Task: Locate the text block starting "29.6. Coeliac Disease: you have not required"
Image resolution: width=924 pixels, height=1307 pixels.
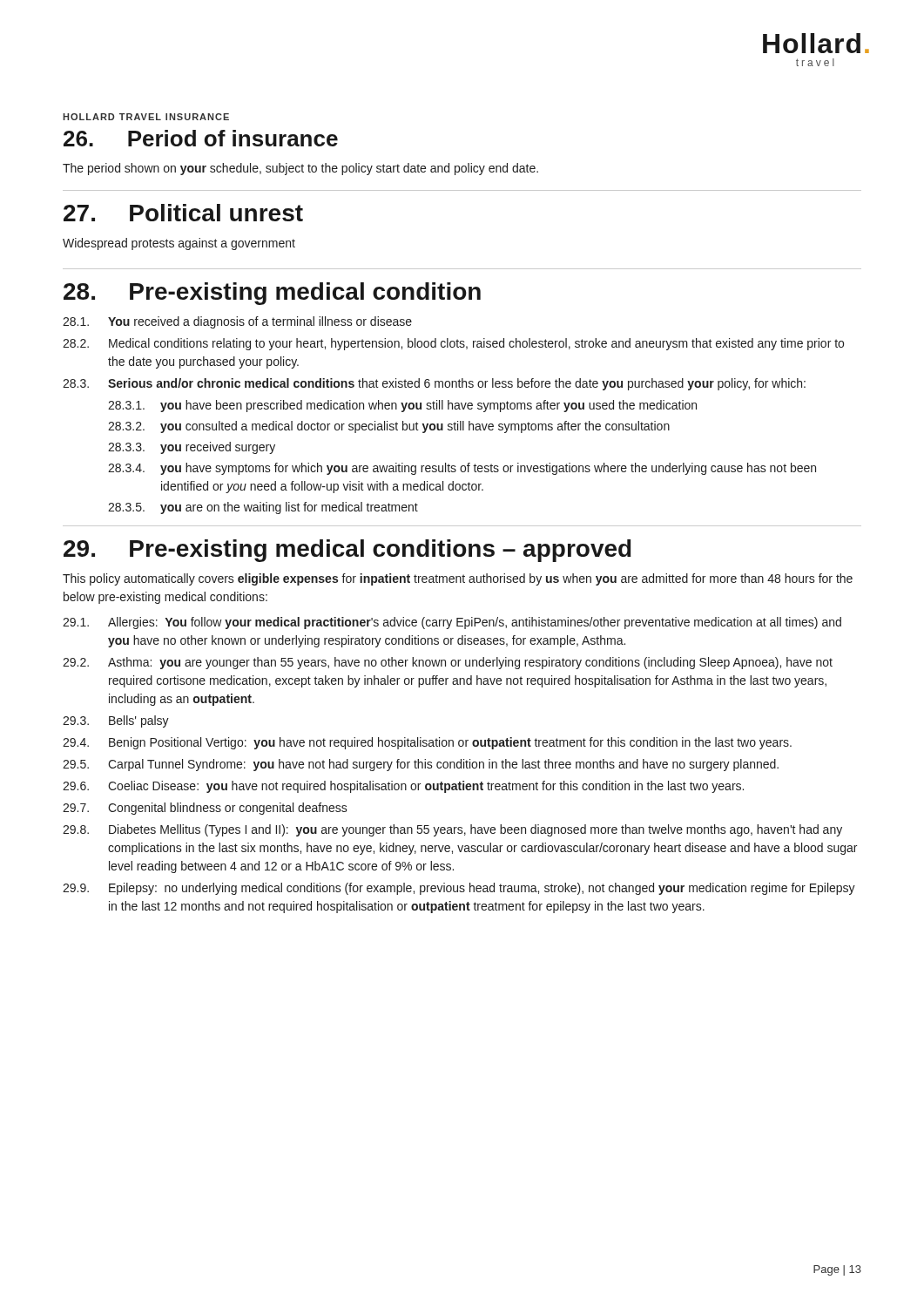Action: pyautogui.click(x=462, y=786)
